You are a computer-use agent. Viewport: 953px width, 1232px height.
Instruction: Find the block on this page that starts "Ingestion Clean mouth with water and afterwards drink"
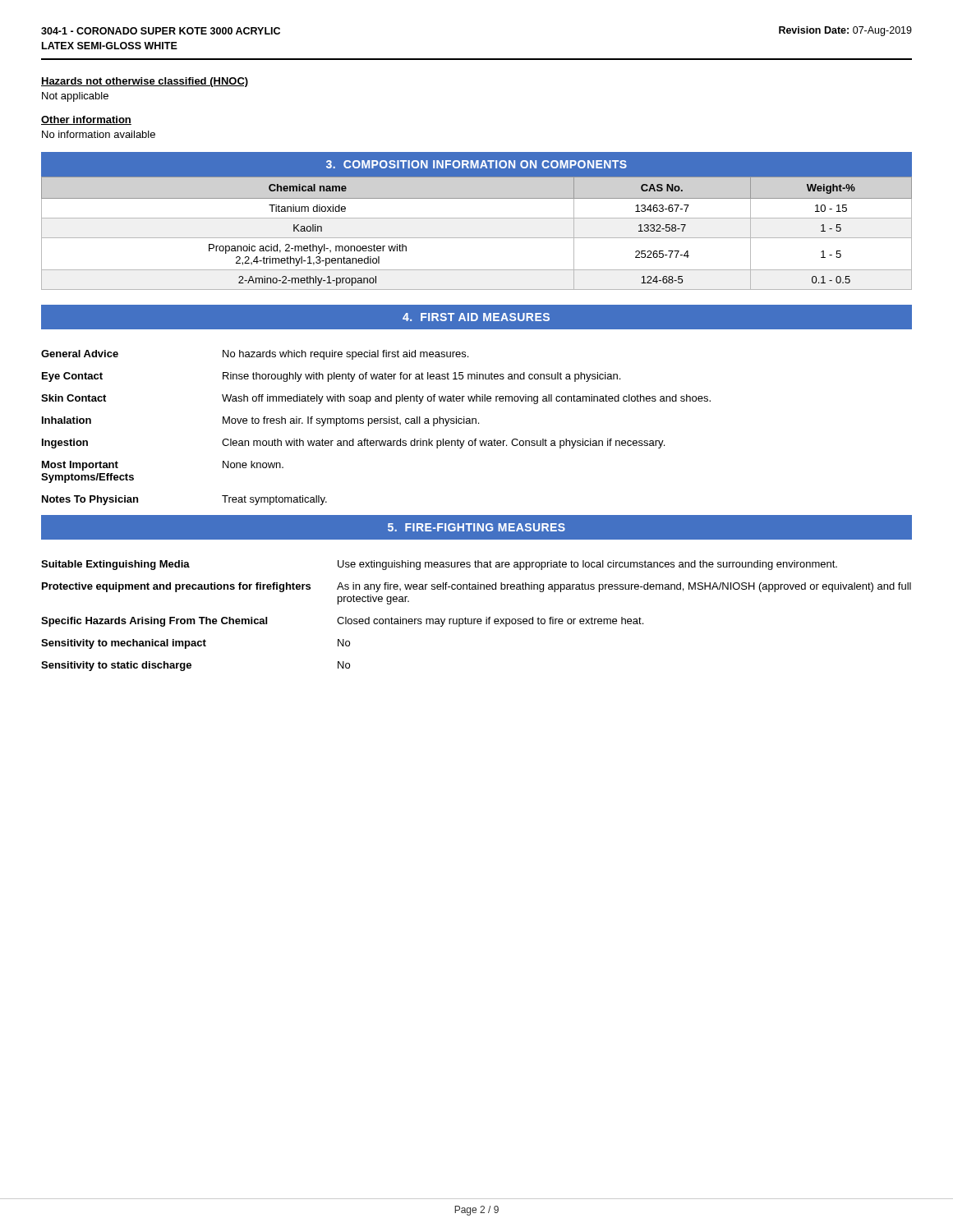tap(476, 442)
